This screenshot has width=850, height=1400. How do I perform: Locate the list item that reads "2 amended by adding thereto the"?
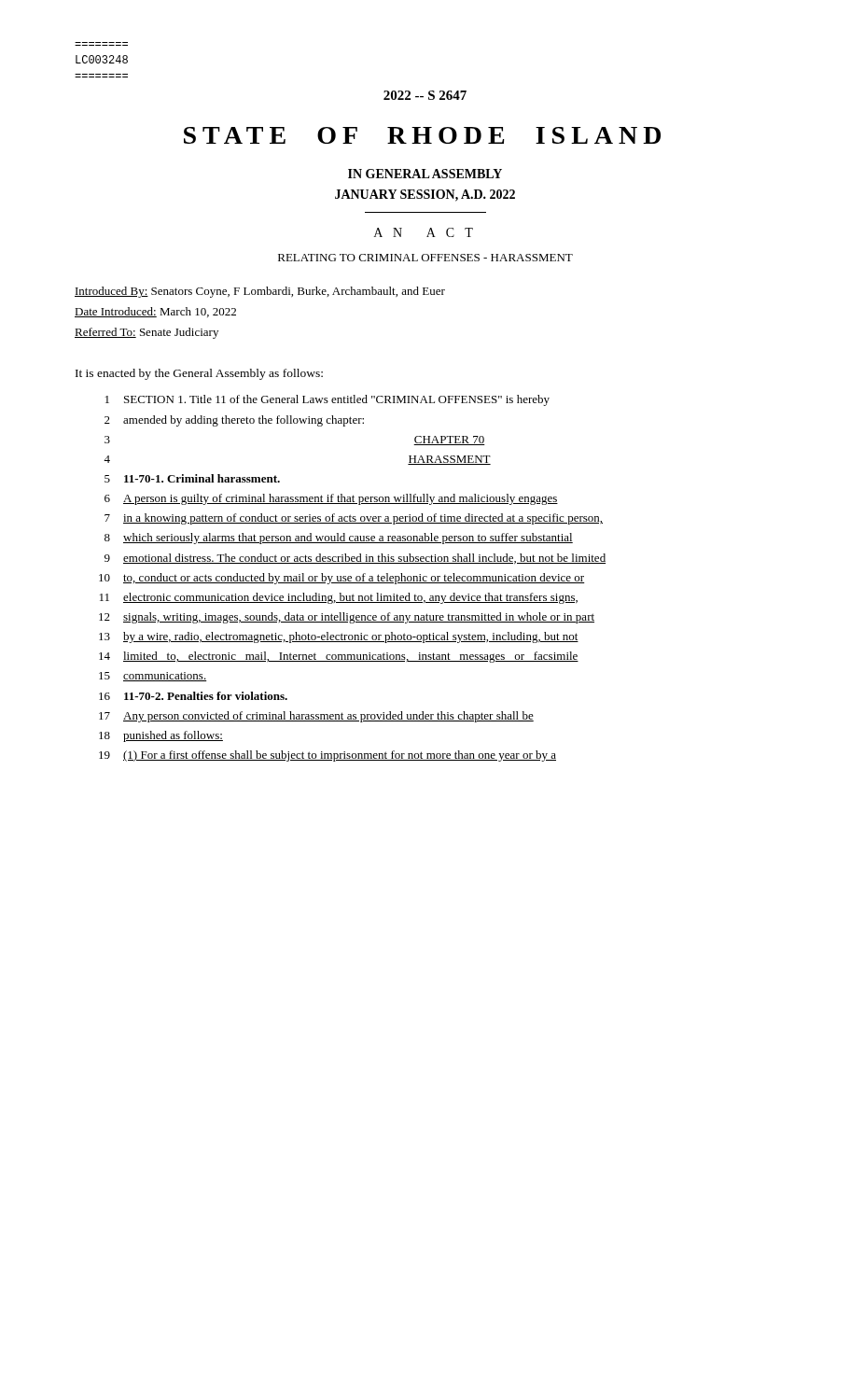point(234,421)
